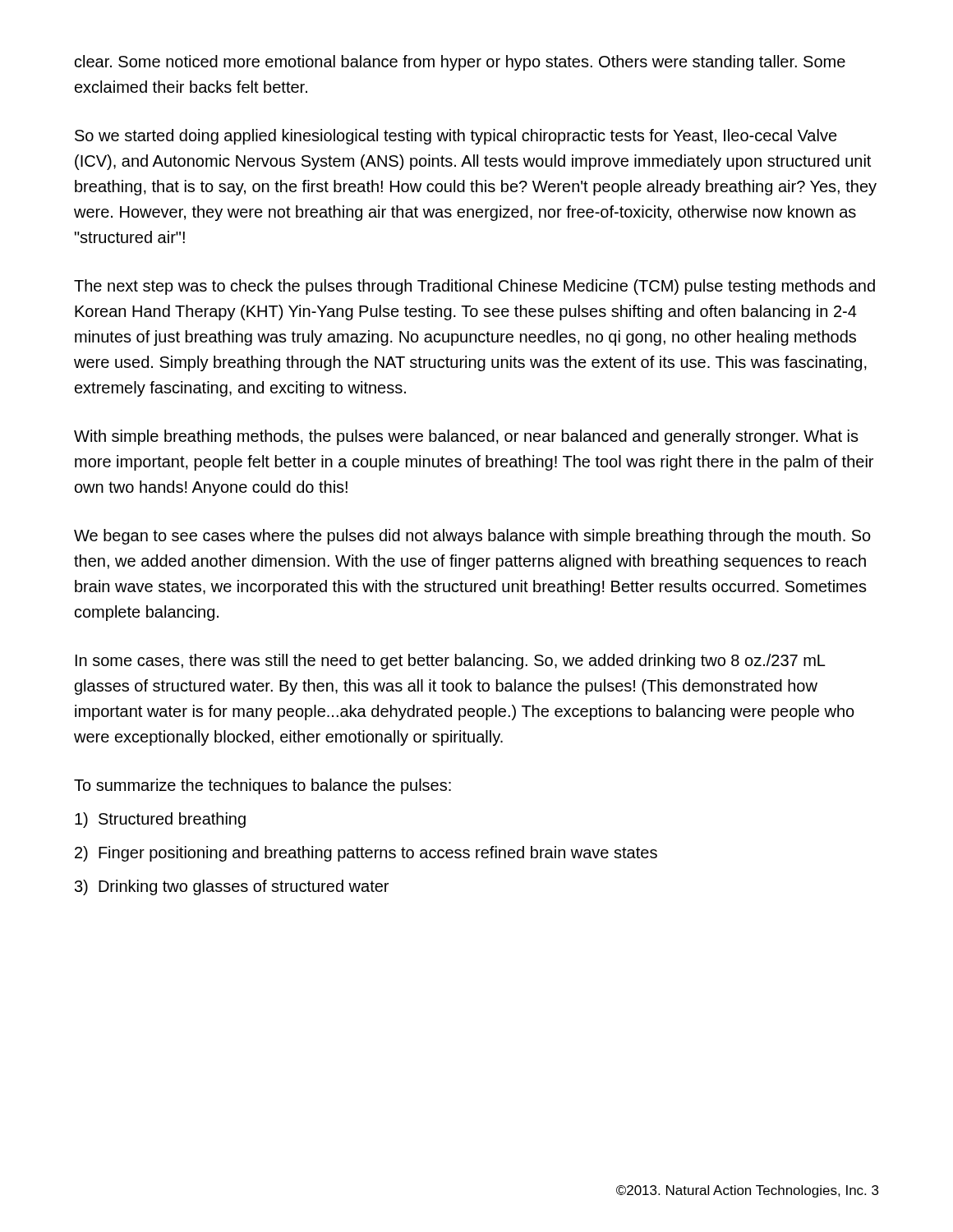The image size is (953, 1232).
Task: Select the list item with the text "3) Drinking two glasses of structured water"
Action: (x=231, y=886)
